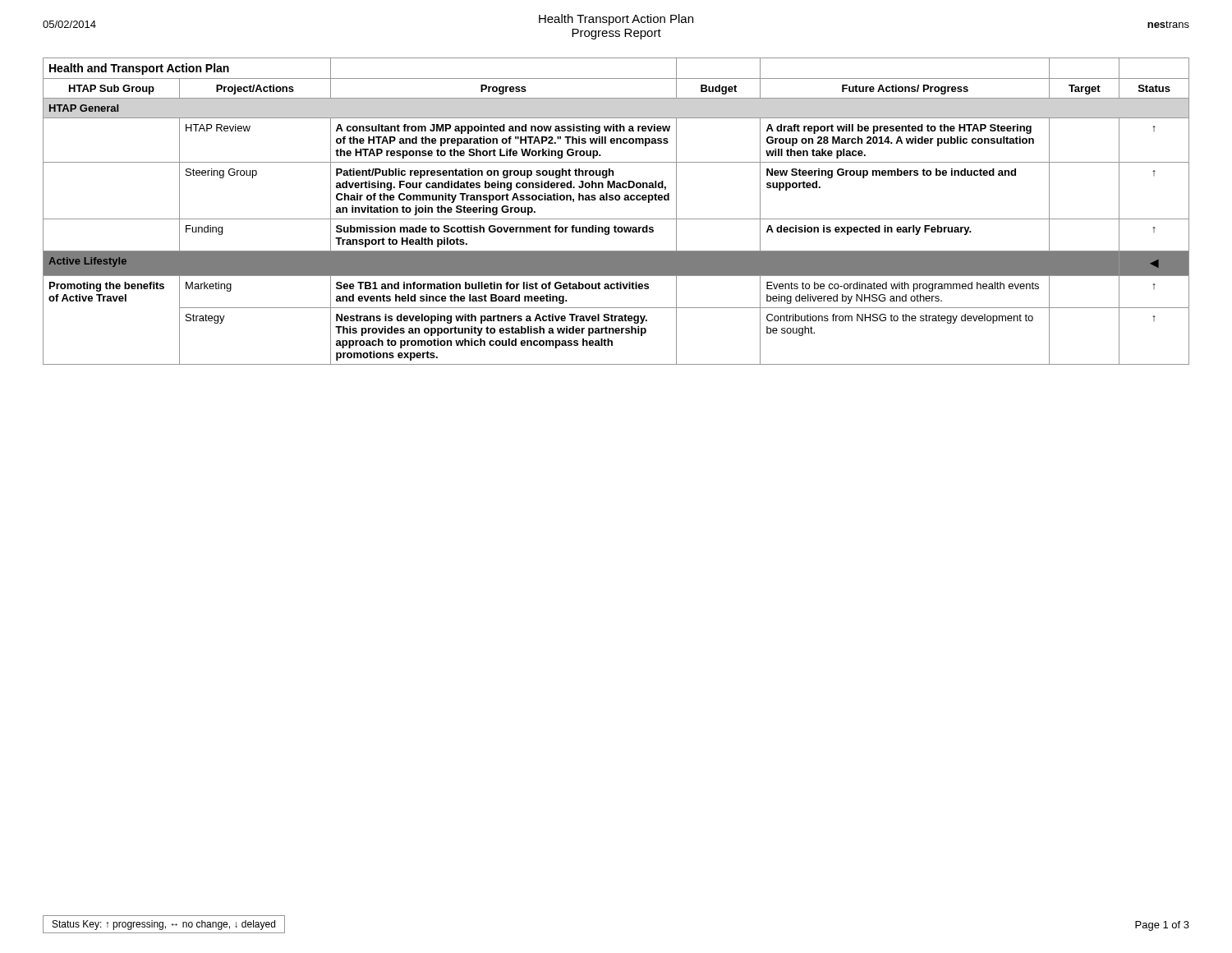This screenshot has height=953, width=1232.
Task: Click on the table containing "Steering Group"
Action: (x=616, y=211)
